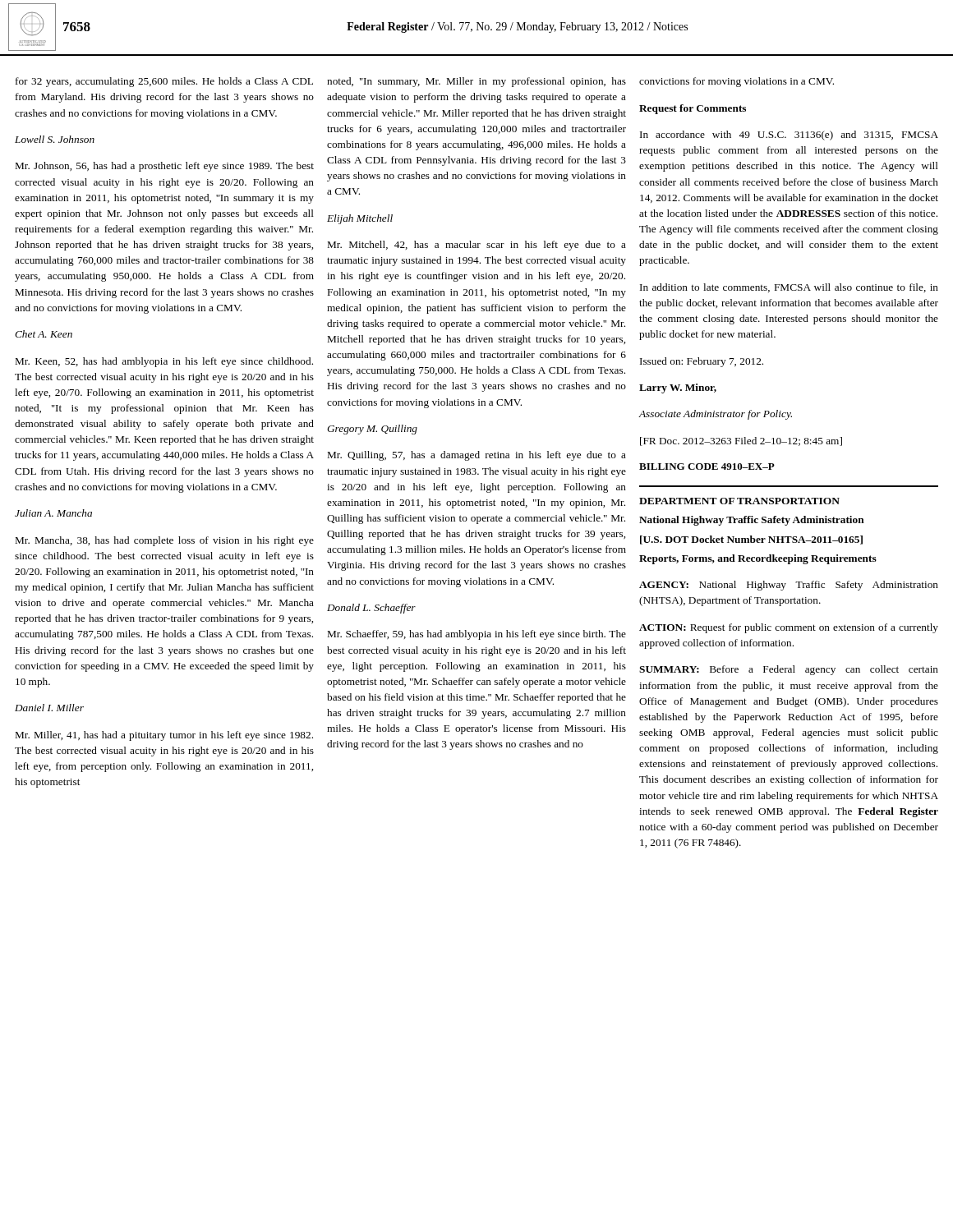Locate the region starting "DEPARTMENT OF TRANSPORTATION"

739,501
